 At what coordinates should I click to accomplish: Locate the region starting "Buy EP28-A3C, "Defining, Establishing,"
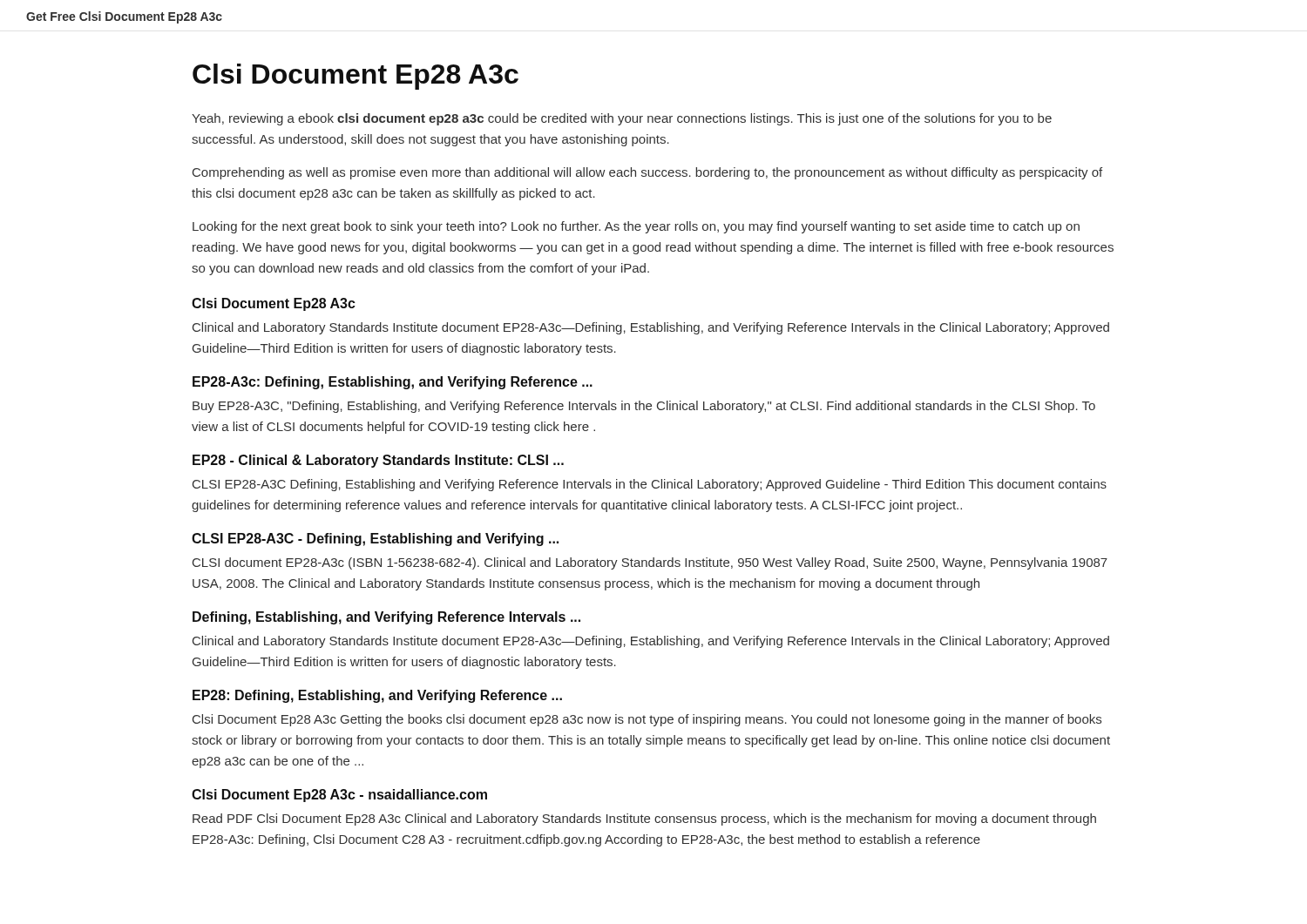point(644,416)
